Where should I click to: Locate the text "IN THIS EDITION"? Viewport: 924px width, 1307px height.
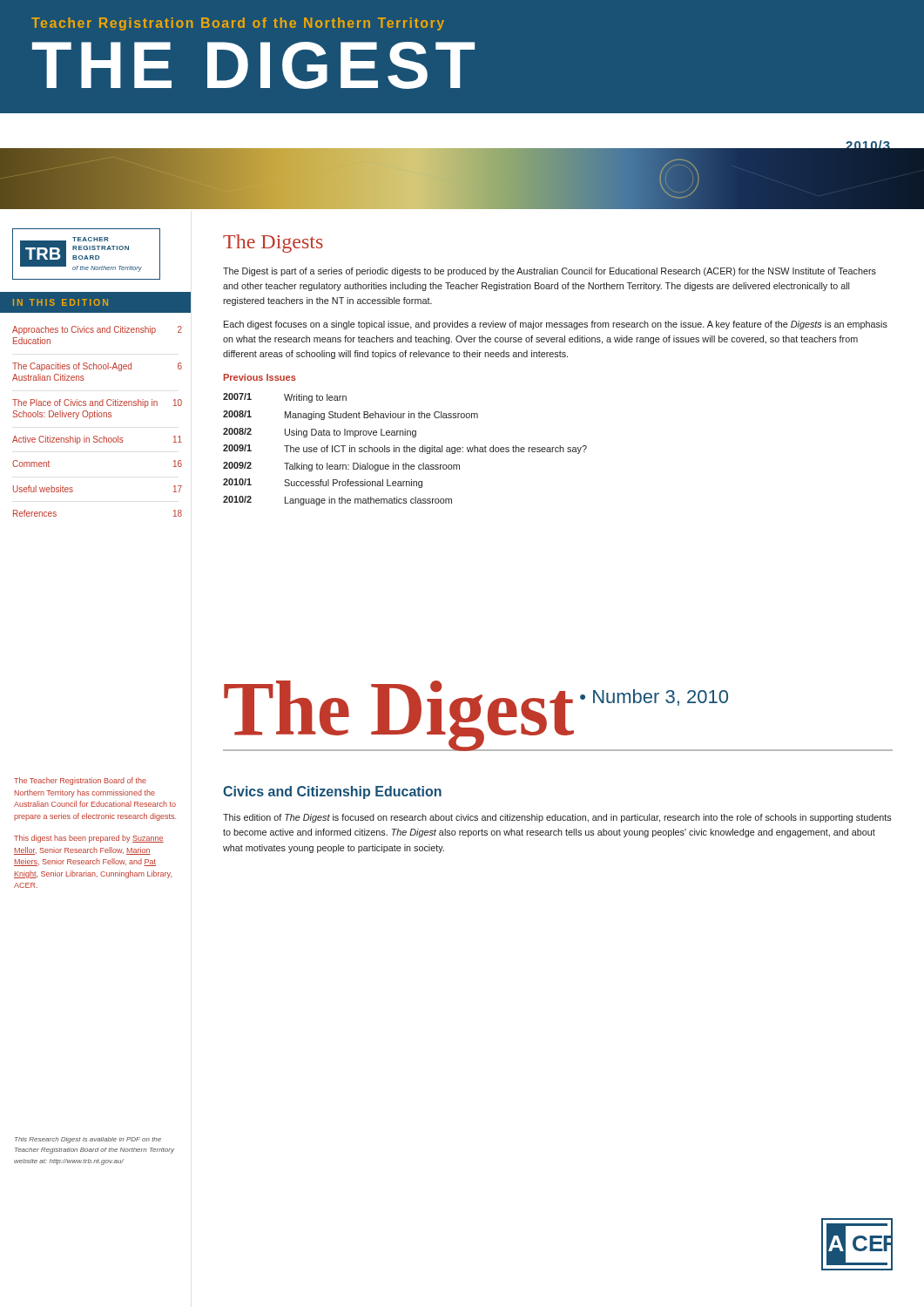tap(61, 302)
